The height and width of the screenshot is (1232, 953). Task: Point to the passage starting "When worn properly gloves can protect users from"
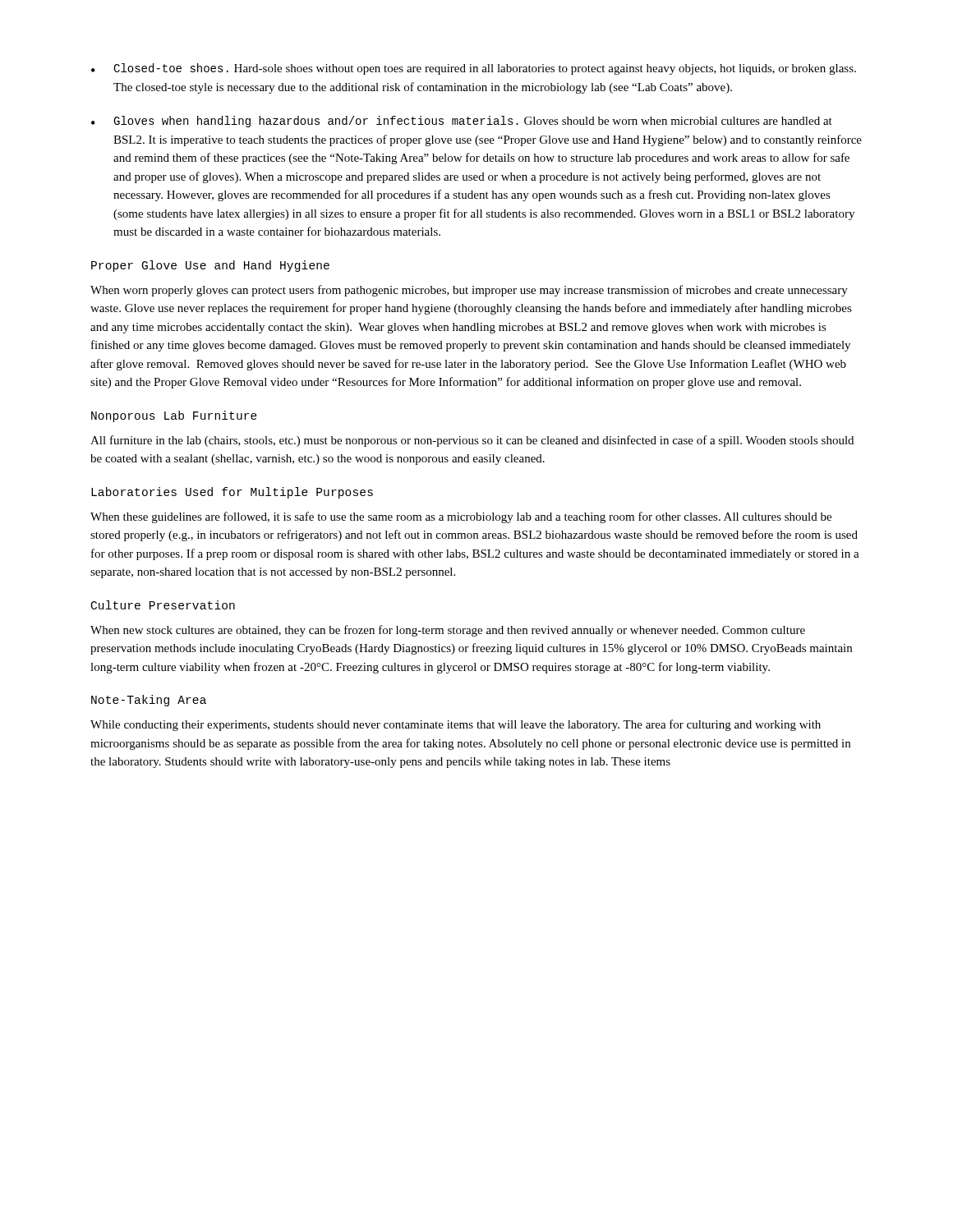471,336
